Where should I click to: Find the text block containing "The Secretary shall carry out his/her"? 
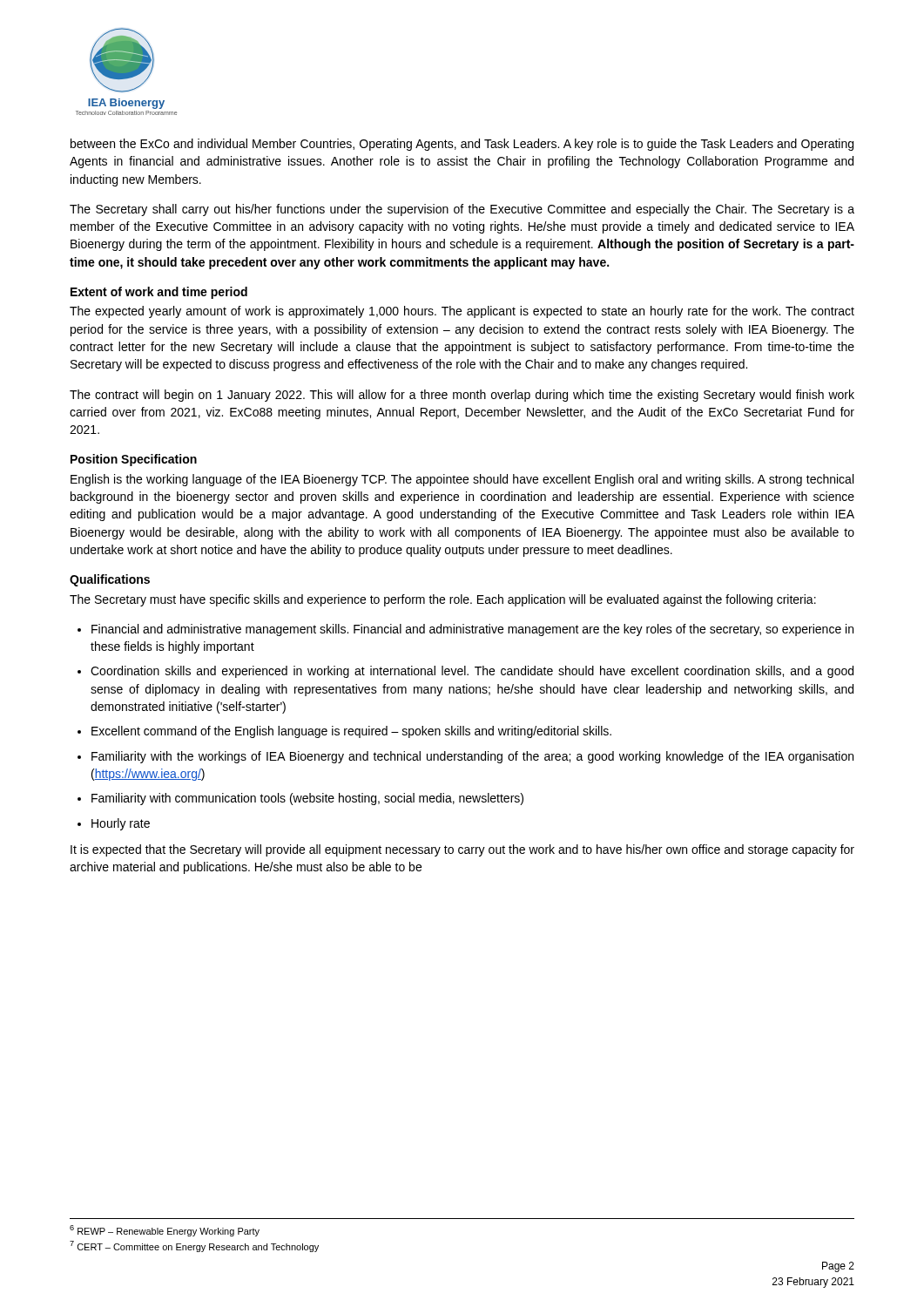pyautogui.click(x=462, y=236)
